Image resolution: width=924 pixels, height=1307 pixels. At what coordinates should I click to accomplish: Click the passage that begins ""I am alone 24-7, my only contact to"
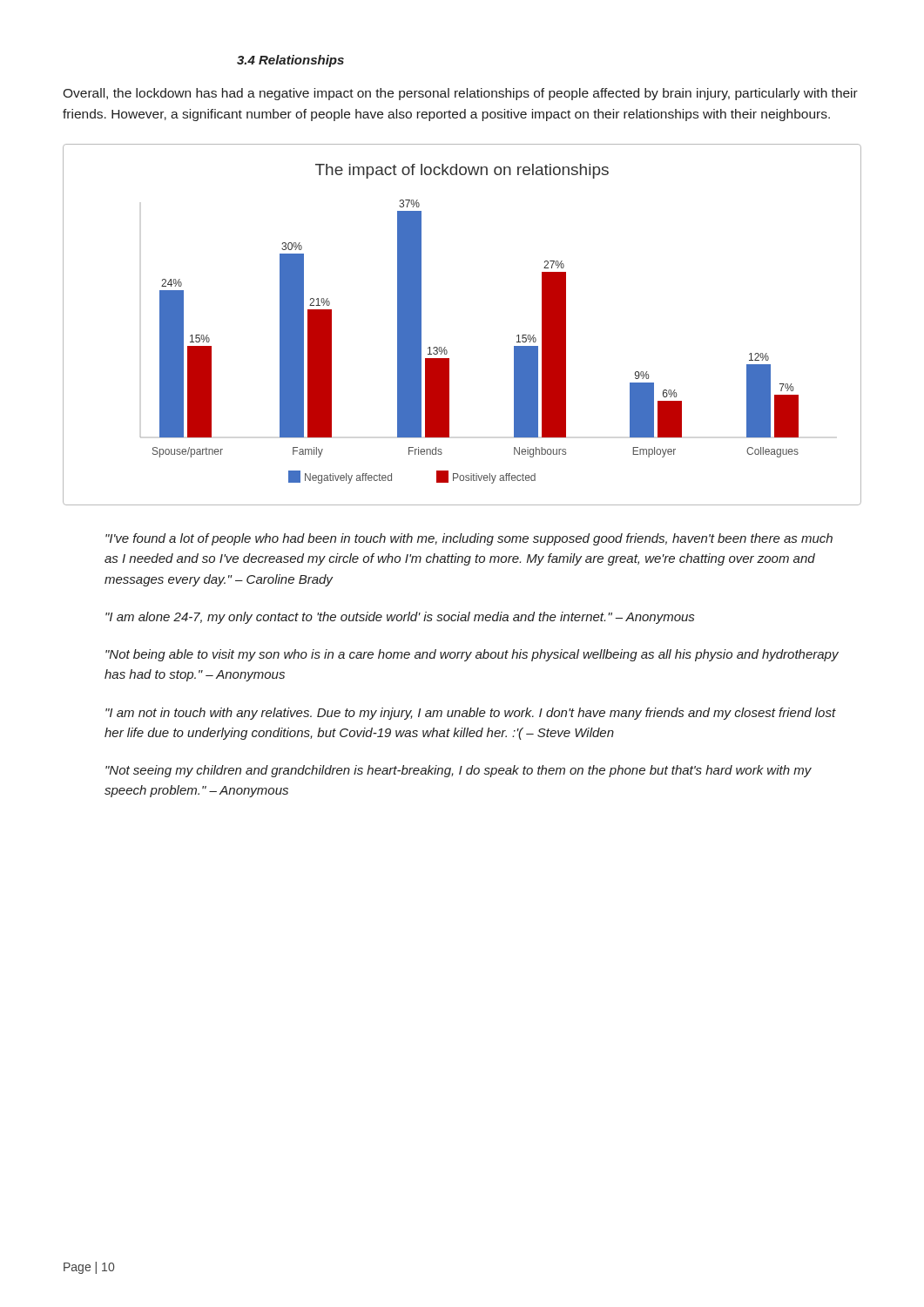click(x=400, y=616)
